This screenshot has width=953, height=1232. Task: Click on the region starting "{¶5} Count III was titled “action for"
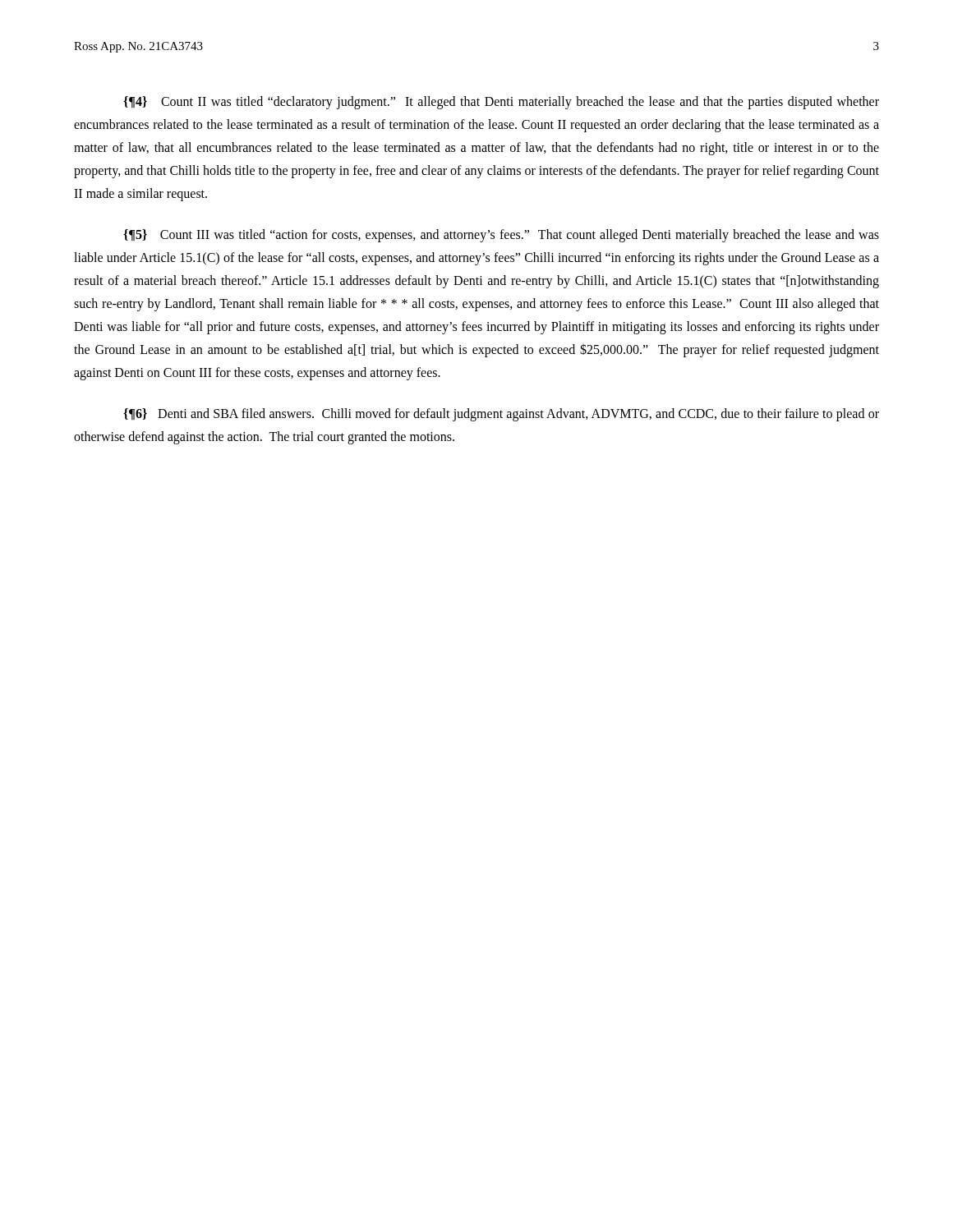pos(476,304)
